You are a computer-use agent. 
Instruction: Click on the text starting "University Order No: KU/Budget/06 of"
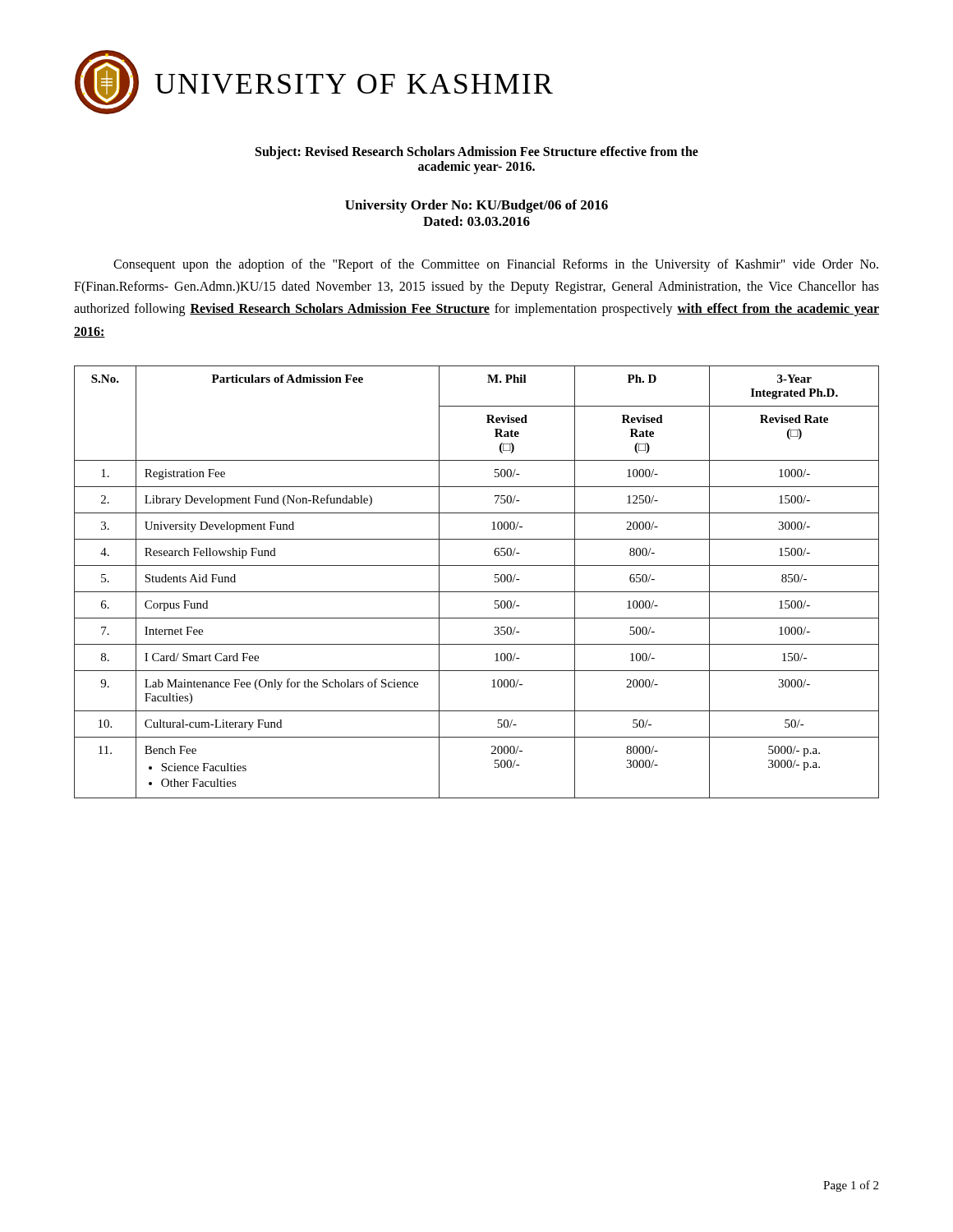[x=476, y=213]
